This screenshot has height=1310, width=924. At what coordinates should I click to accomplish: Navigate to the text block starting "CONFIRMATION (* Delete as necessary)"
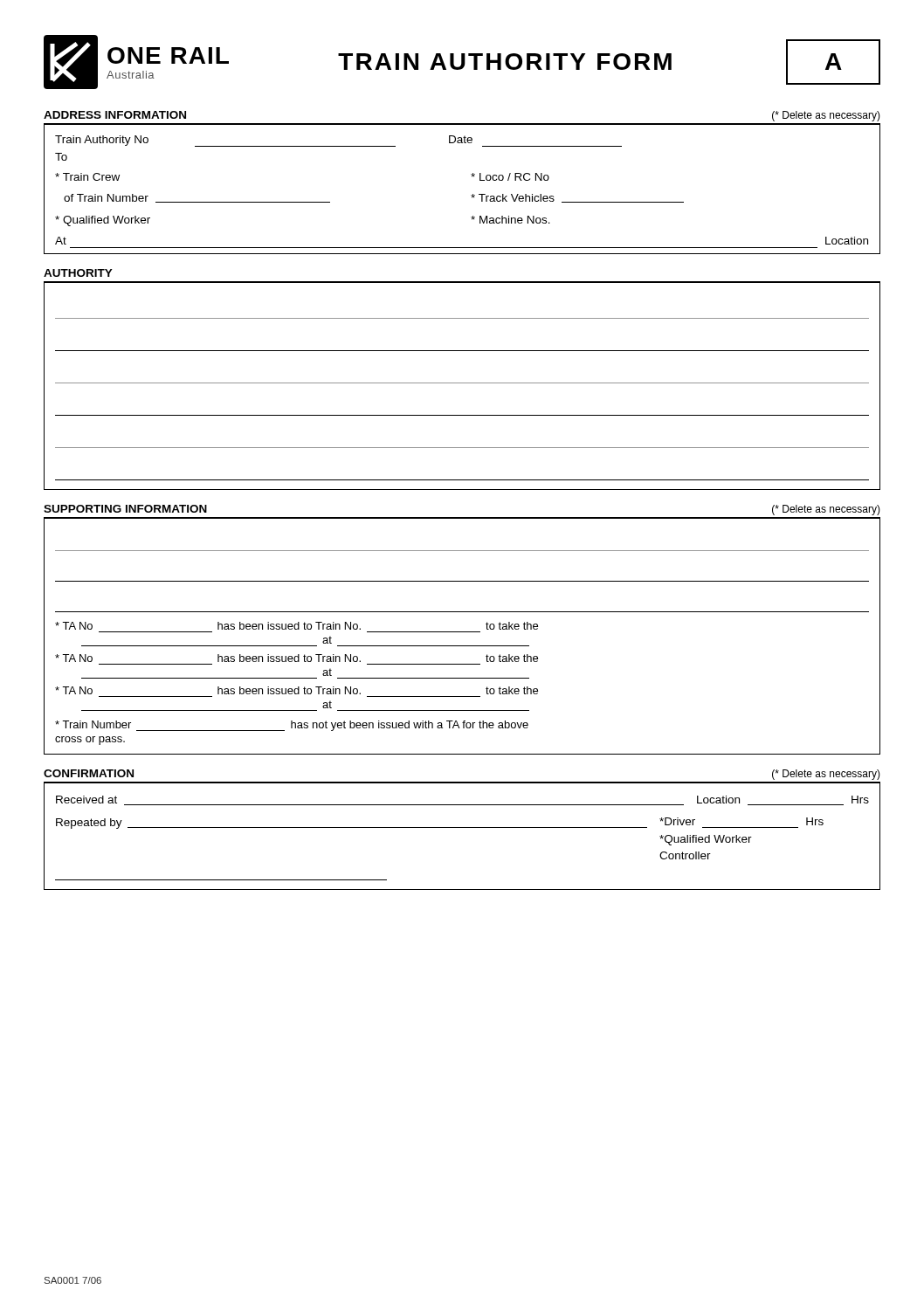pyautogui.click(x=462, y=773)
